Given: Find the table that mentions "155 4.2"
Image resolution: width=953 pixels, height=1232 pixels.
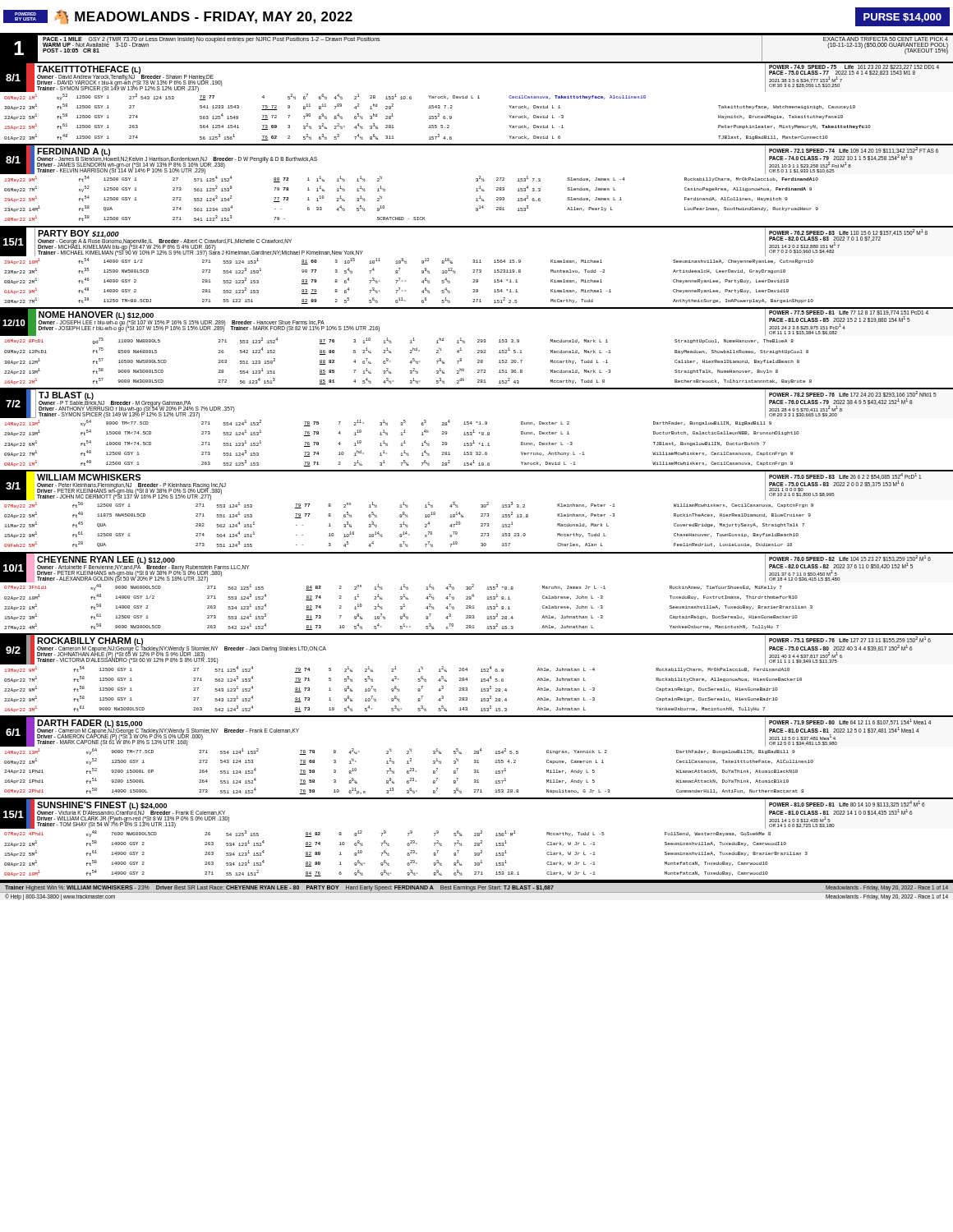Looking at the screenshot, I should click(x=476, y=758).
